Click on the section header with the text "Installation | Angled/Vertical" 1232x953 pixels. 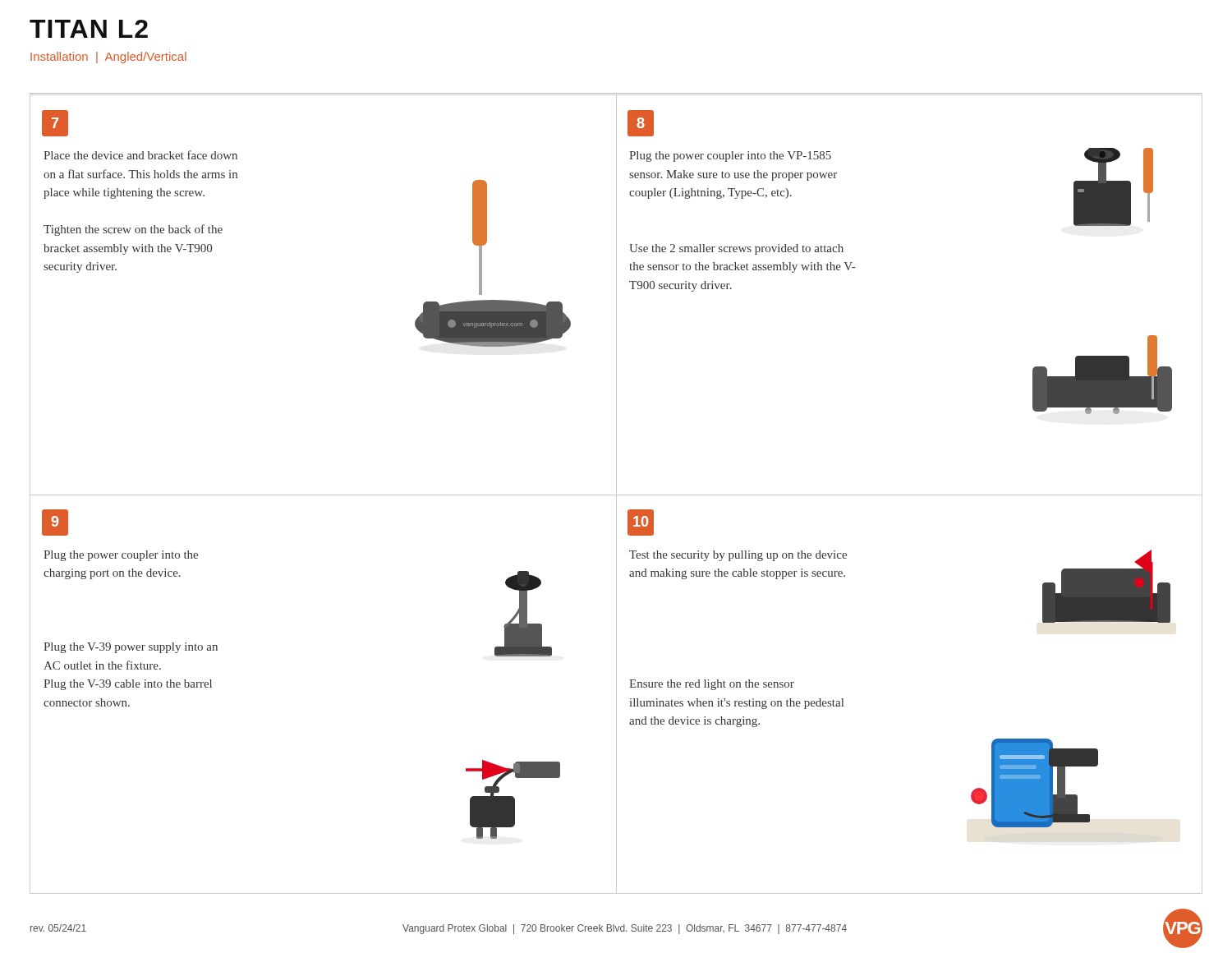(x=108, y=56)
